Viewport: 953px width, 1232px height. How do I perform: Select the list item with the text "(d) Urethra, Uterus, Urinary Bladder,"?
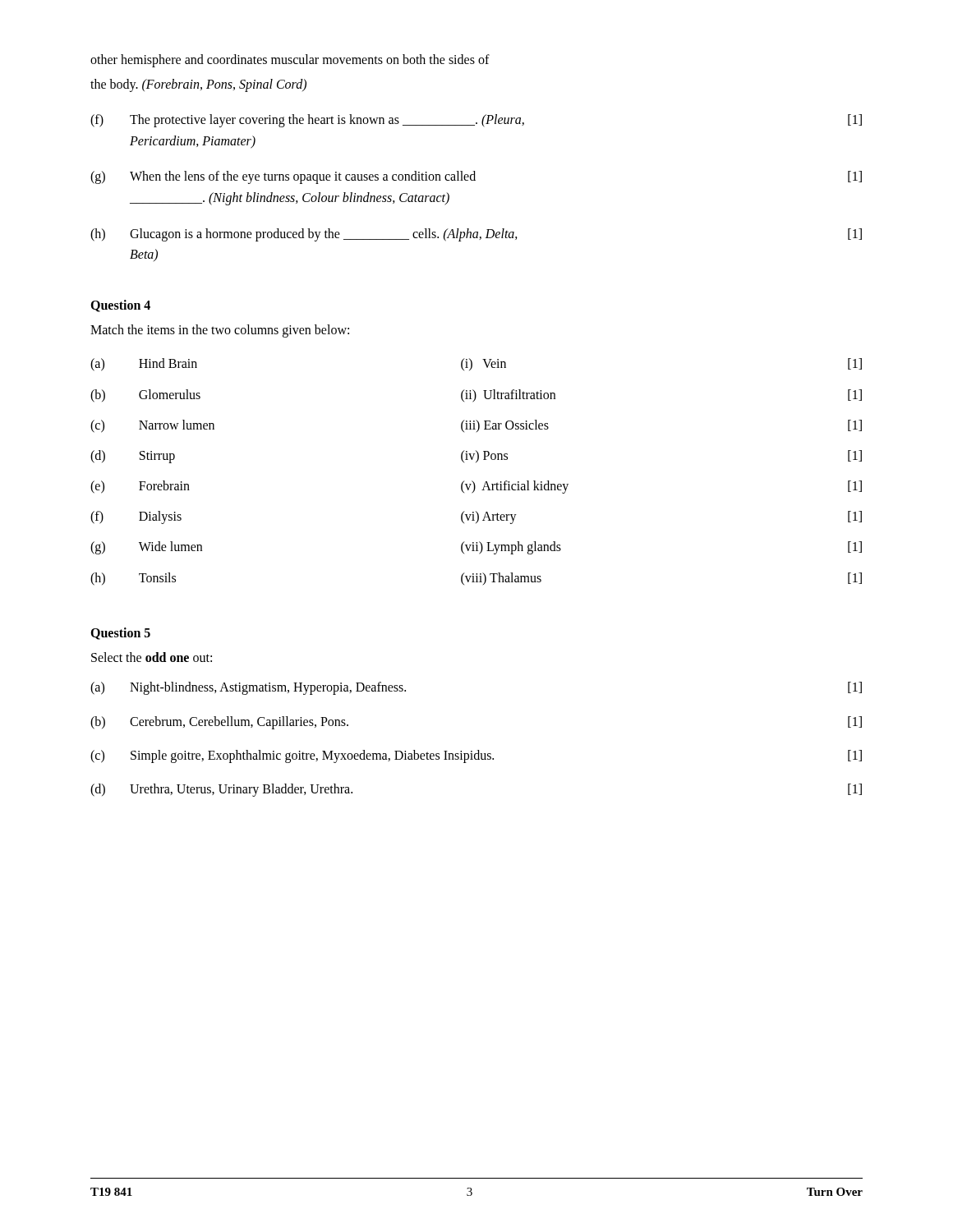tap(237, 790)
